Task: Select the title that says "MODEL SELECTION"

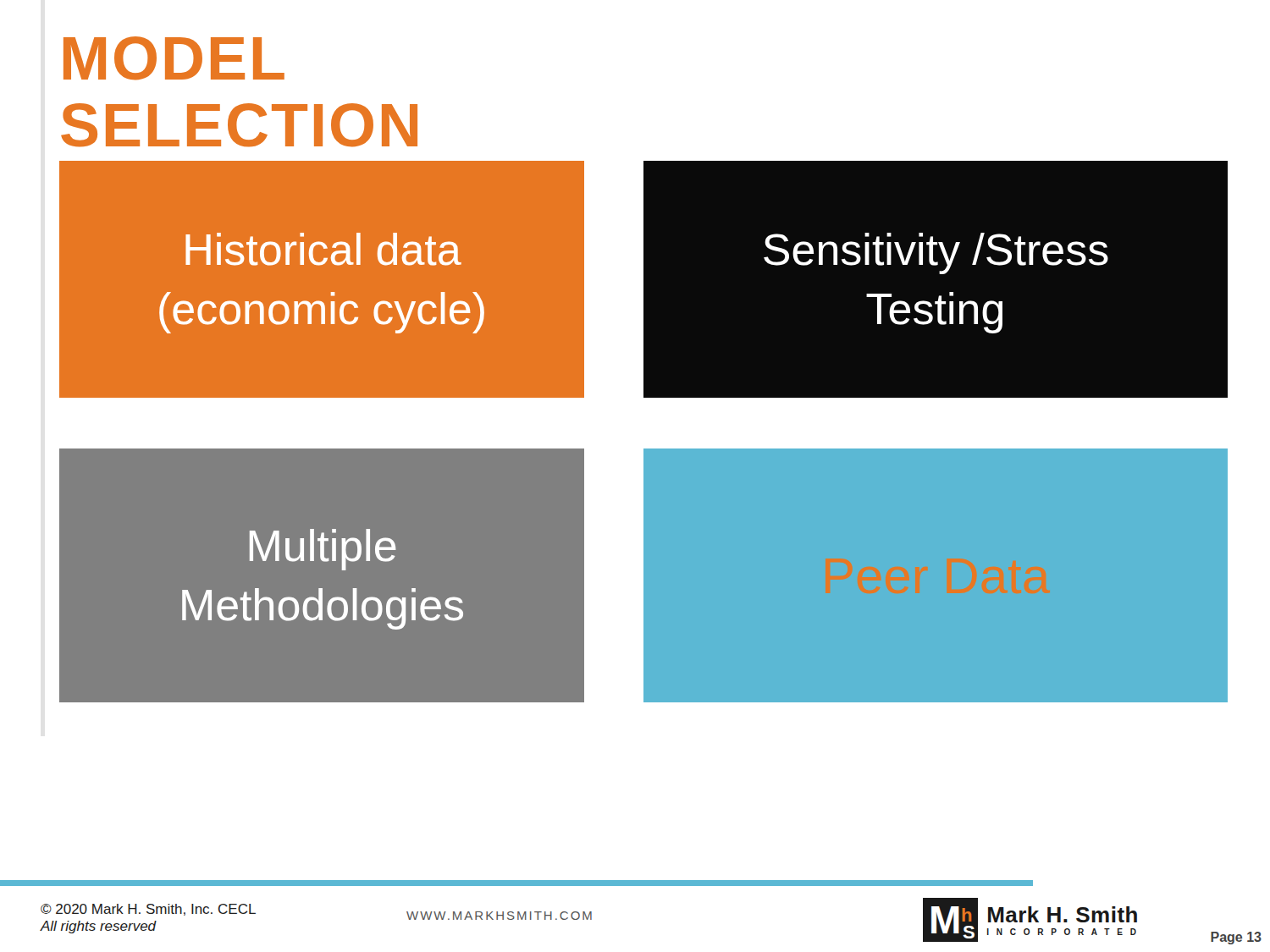Action: coord(241,92)
